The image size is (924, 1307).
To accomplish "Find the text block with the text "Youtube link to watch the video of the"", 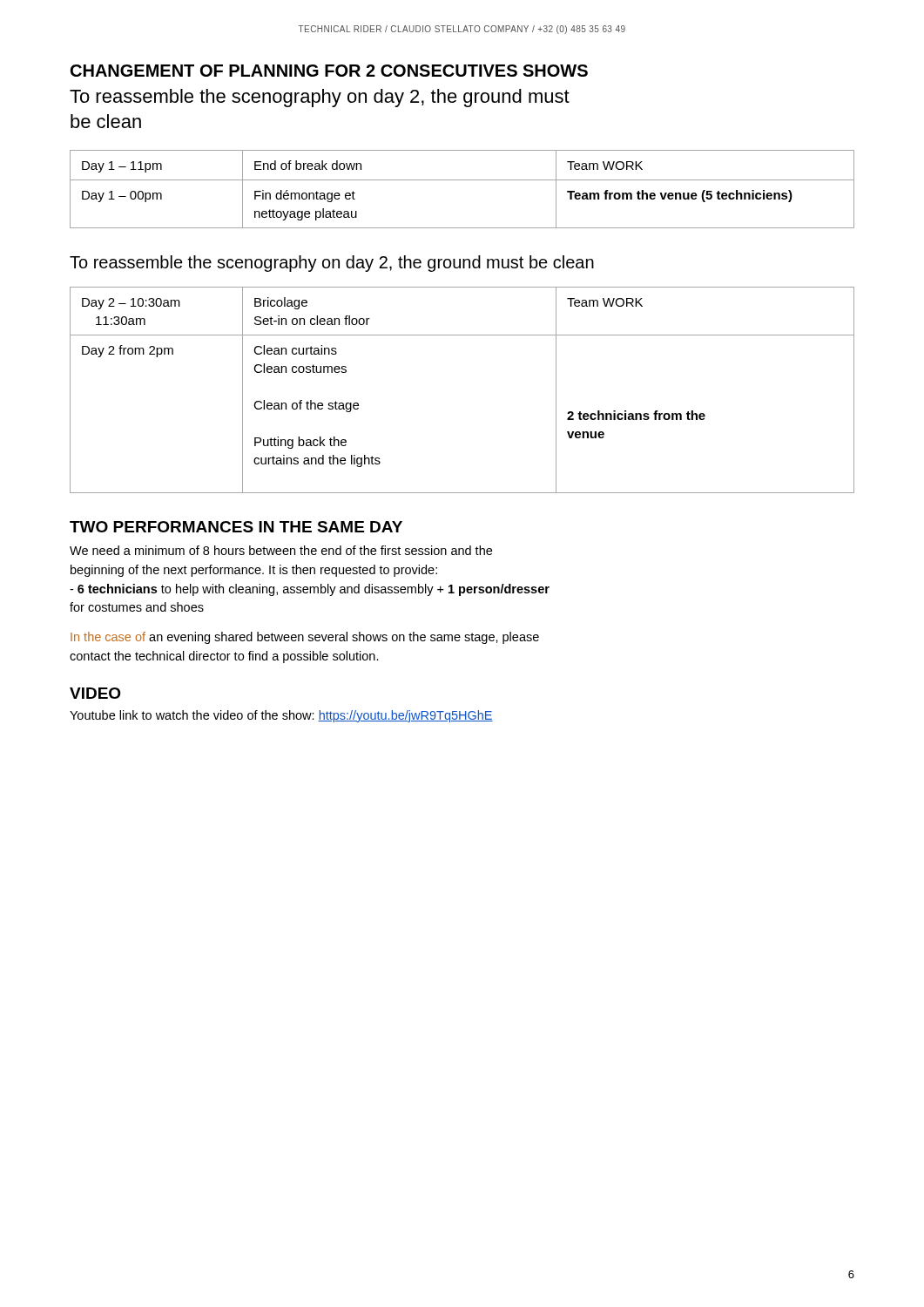I will click(x=281, y=715).
